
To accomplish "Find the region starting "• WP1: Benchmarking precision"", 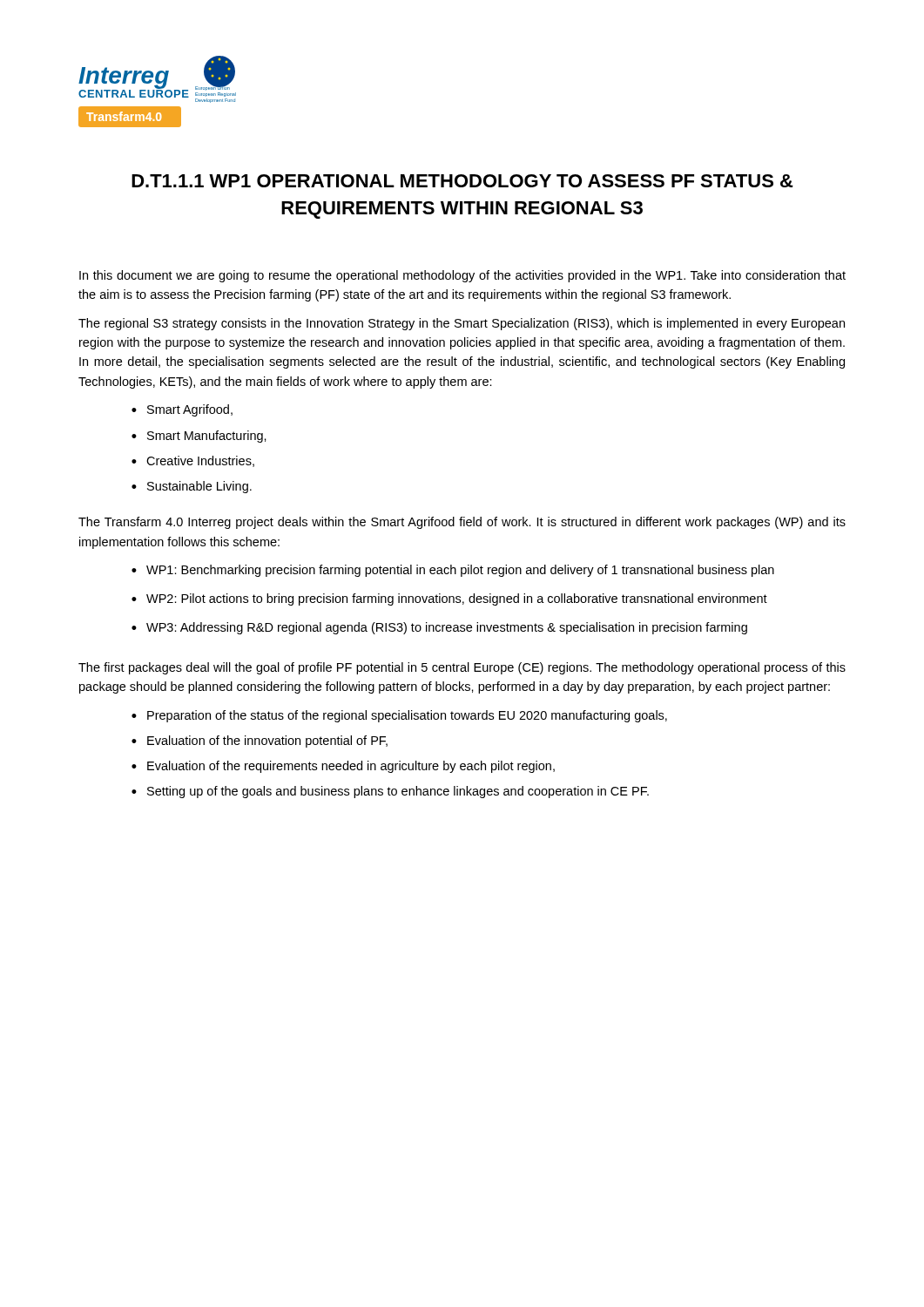I will click(x=484, y=571).
